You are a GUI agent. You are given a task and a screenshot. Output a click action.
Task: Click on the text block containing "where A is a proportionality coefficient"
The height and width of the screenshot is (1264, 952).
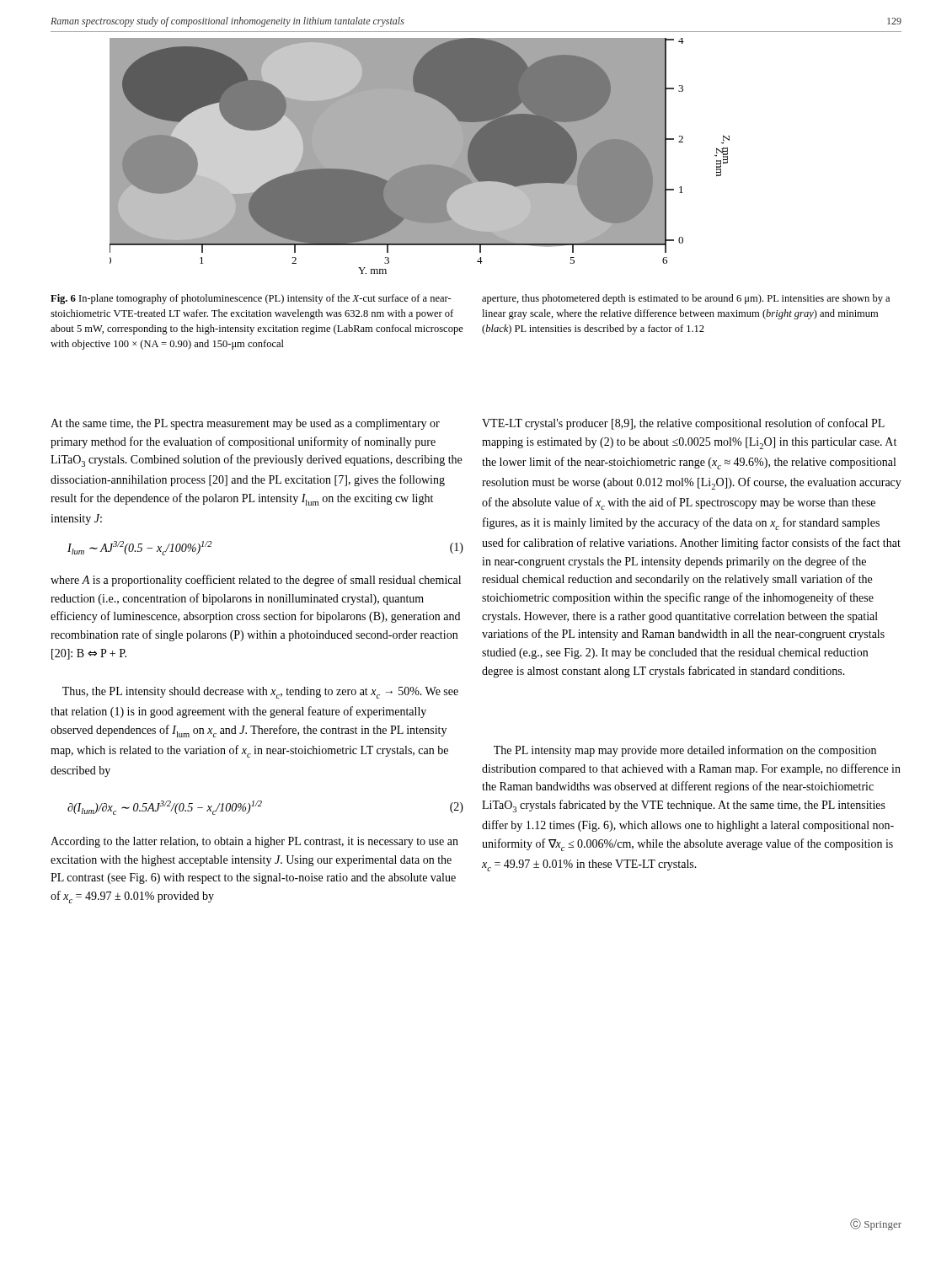click(x=256, y=617)
